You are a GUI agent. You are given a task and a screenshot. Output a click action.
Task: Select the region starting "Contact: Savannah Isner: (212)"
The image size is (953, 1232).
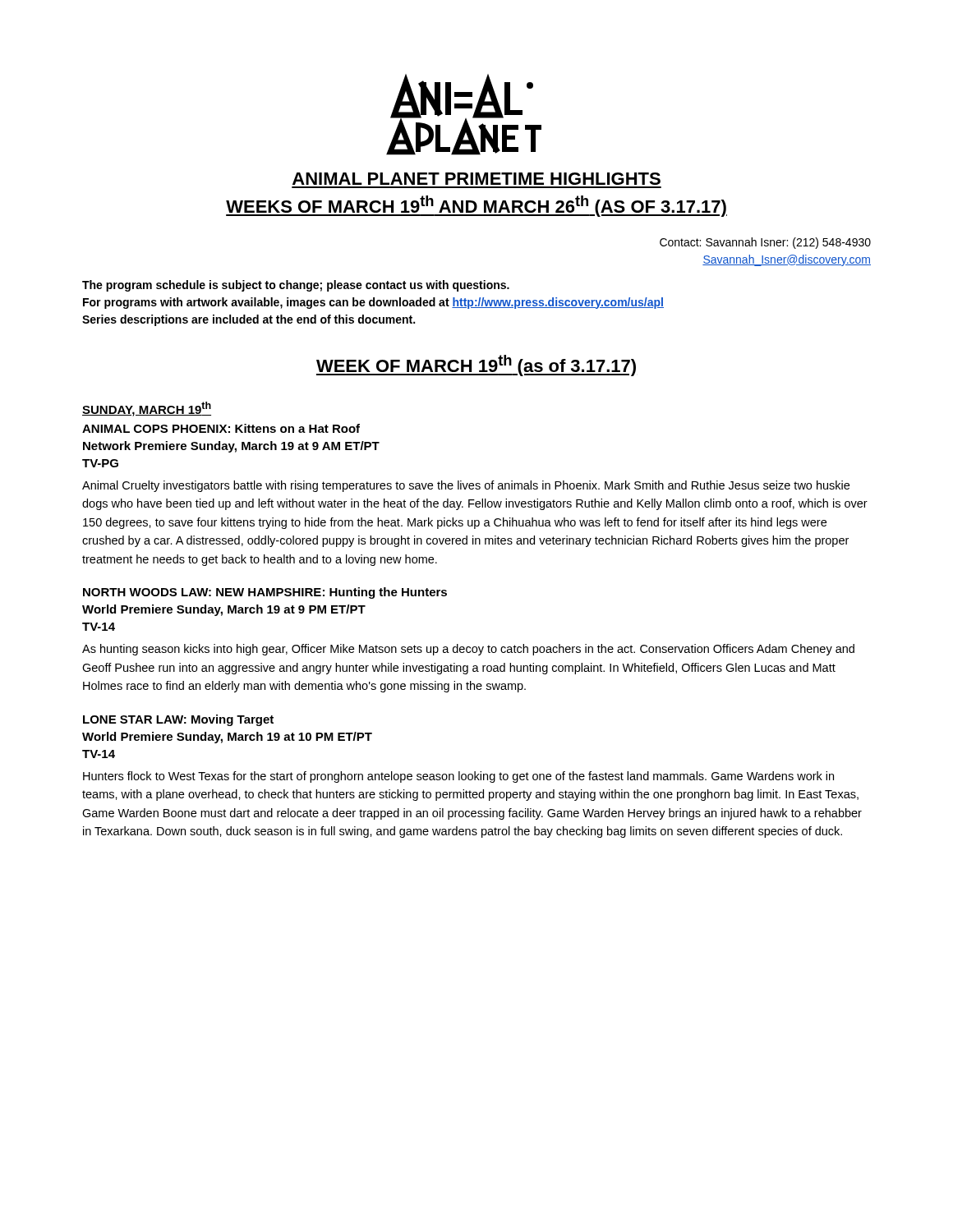point(765,251)
